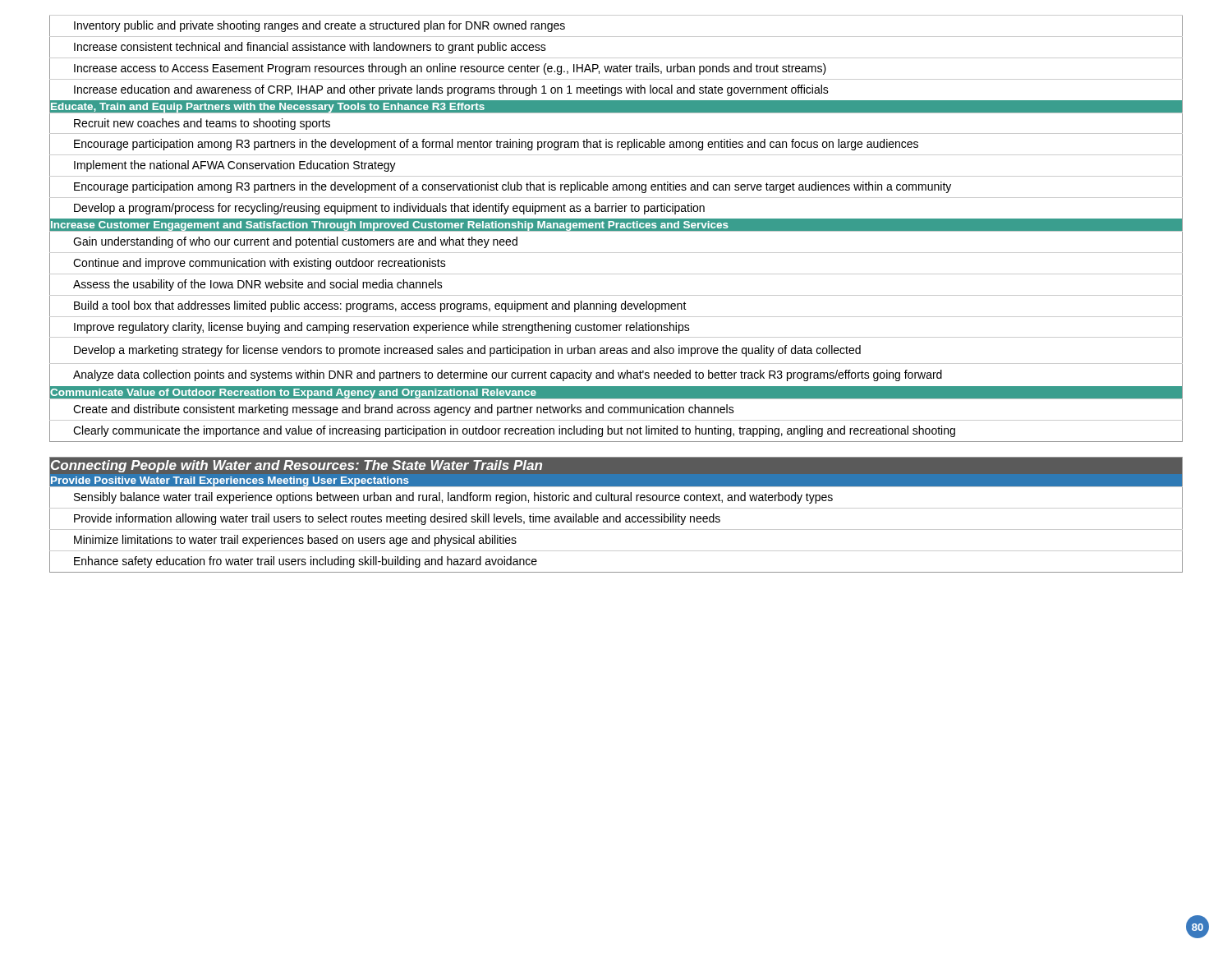Where is the section header that starts "Provide Positive Water Trail Experiences Meeting"?
The image size is (1232, 953).
(x=616, y=480)
